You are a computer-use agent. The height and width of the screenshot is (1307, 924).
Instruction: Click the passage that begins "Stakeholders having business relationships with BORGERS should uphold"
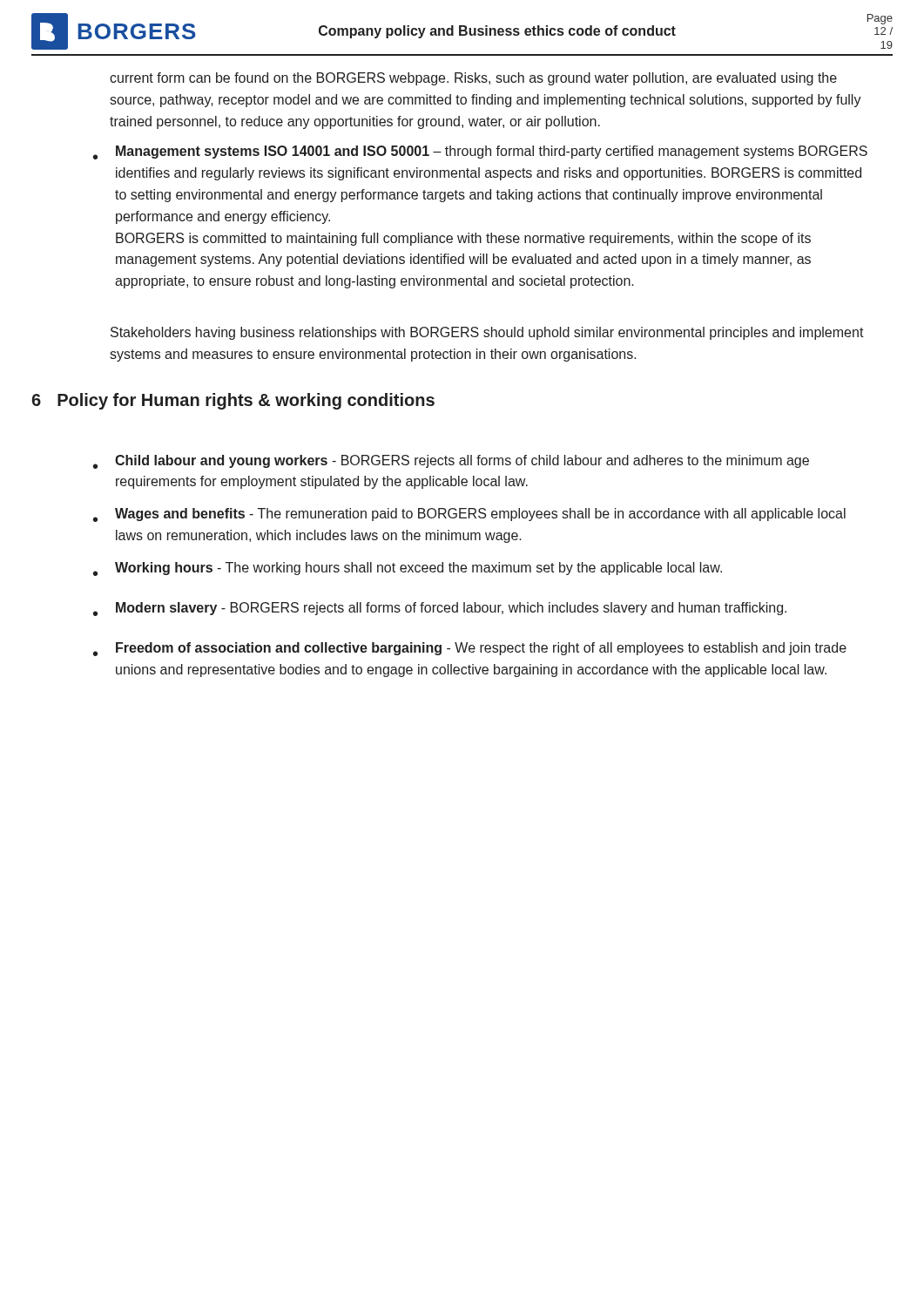[487, 343]
